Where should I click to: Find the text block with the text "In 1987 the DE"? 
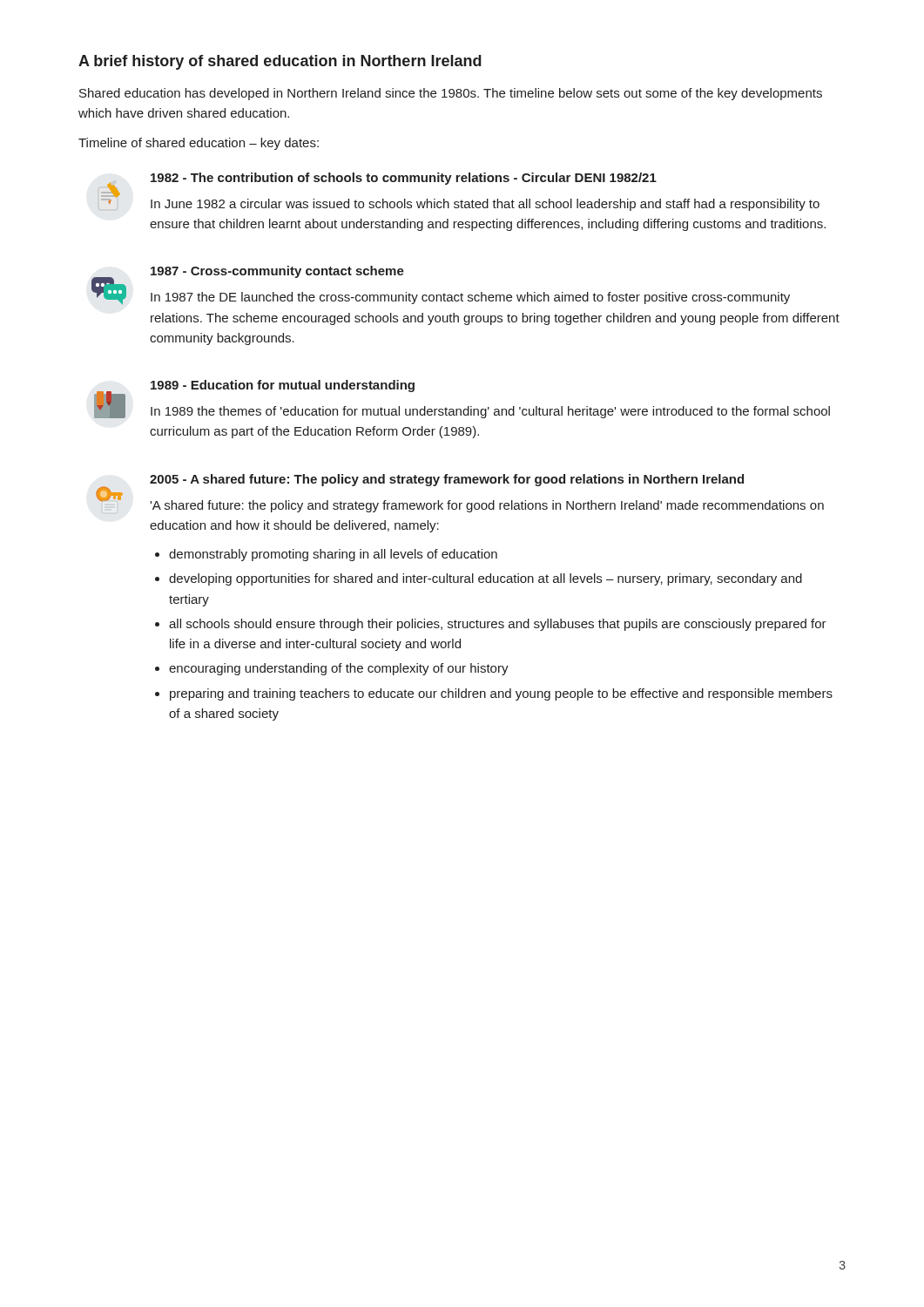tap(494, 317)
